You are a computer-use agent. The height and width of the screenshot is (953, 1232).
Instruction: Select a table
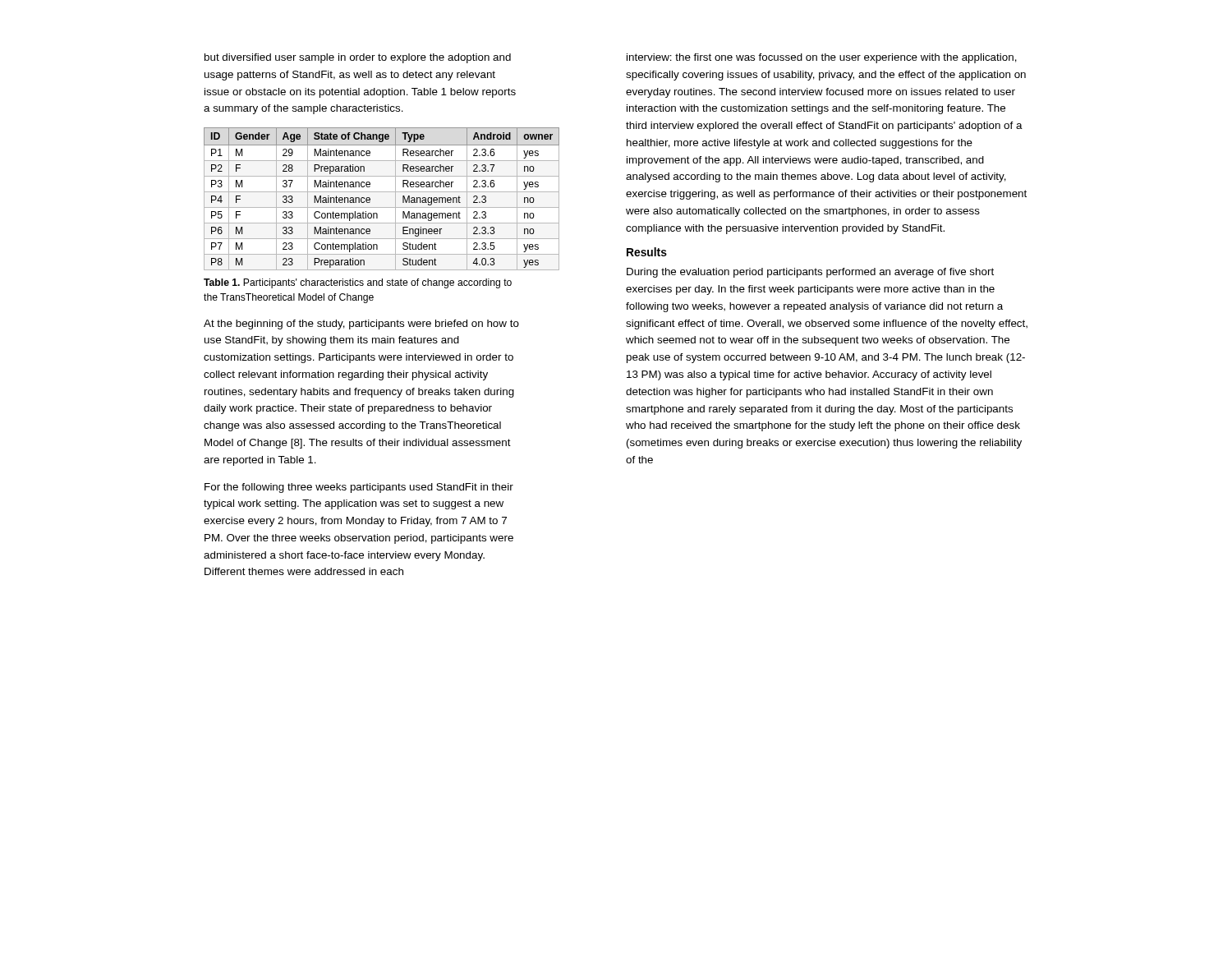coord(362,199)
